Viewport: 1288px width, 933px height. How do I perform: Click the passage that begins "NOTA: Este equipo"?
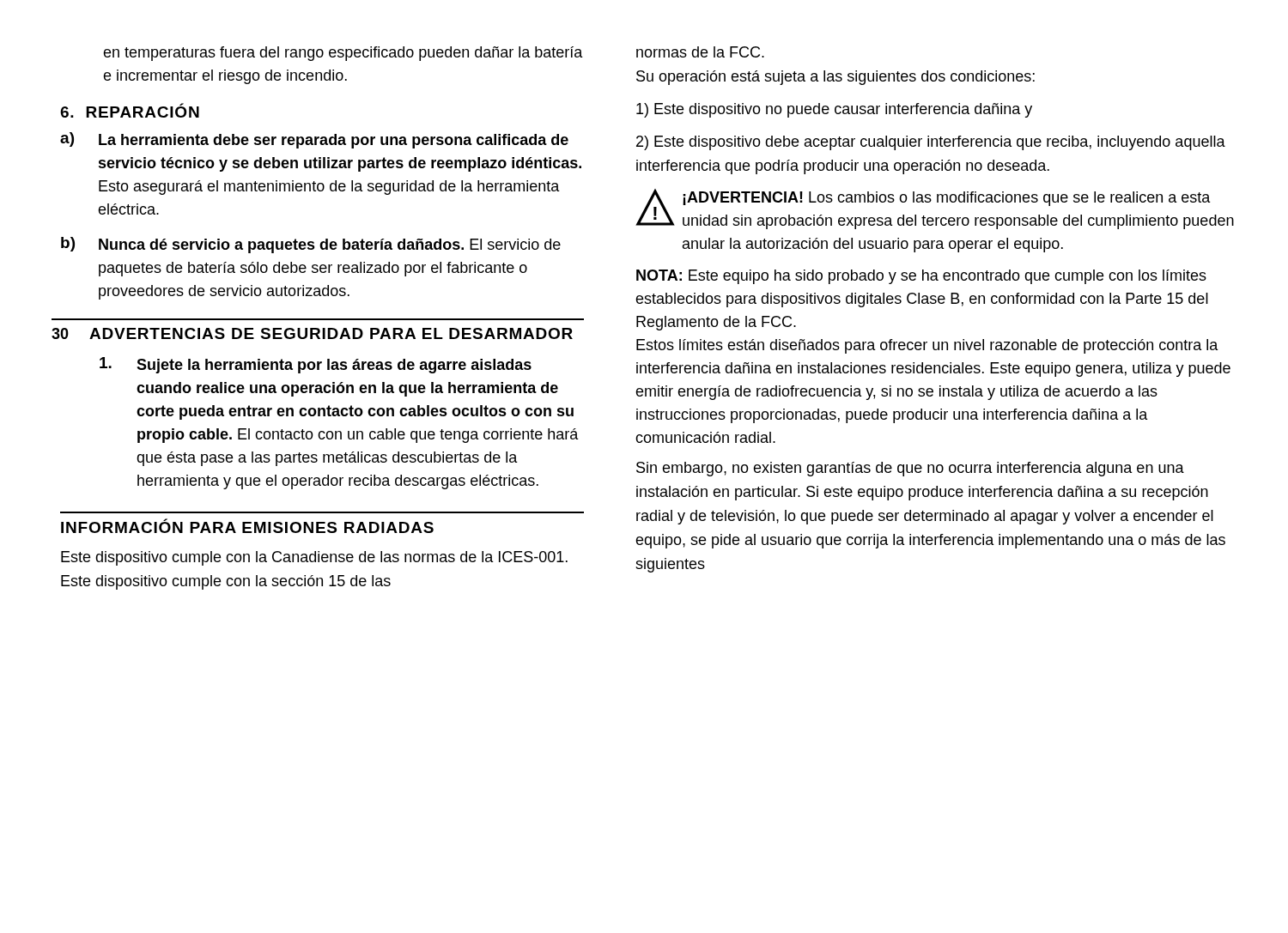pos(933,357)
